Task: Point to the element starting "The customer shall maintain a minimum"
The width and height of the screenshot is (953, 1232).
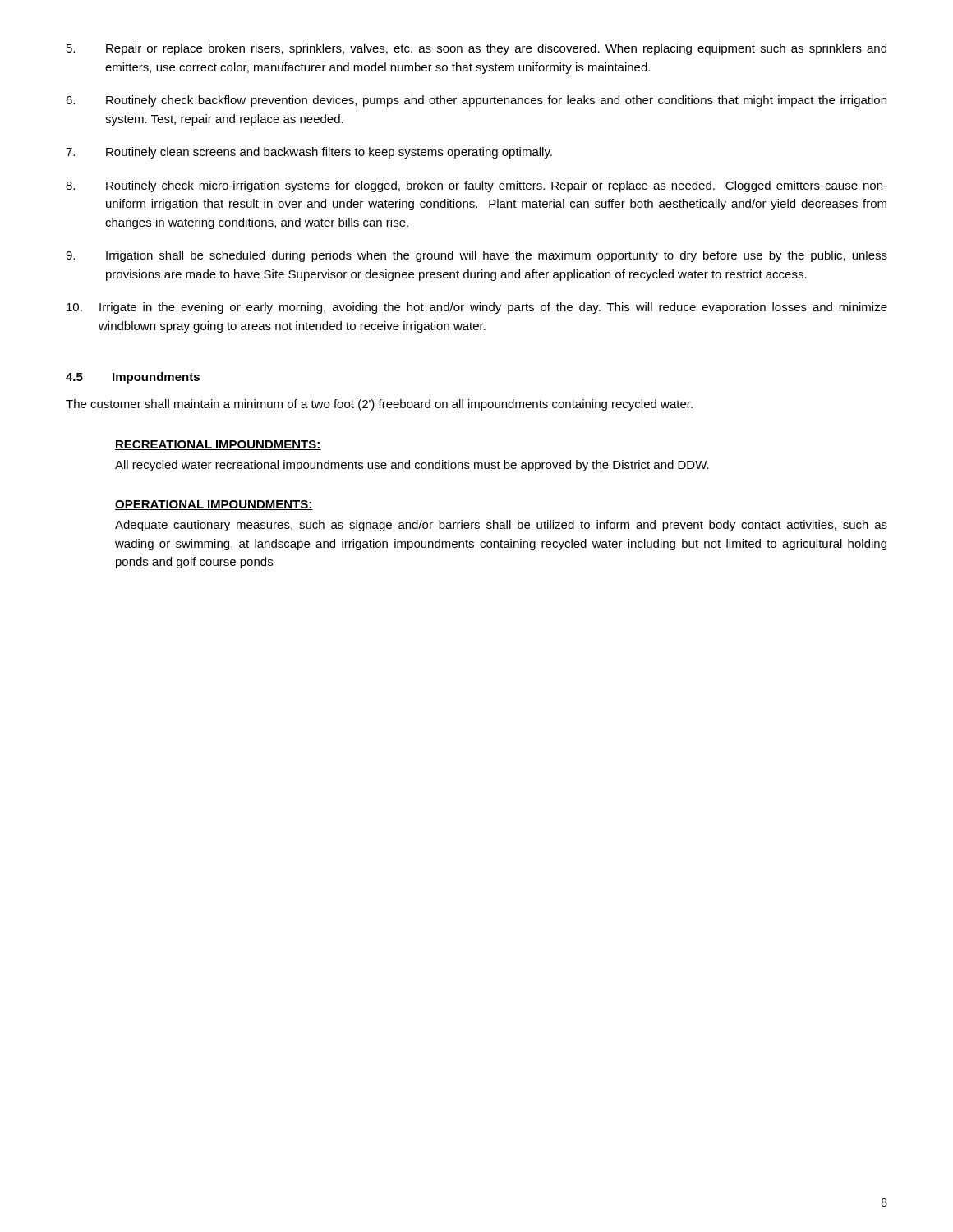Action: [380, 404]
